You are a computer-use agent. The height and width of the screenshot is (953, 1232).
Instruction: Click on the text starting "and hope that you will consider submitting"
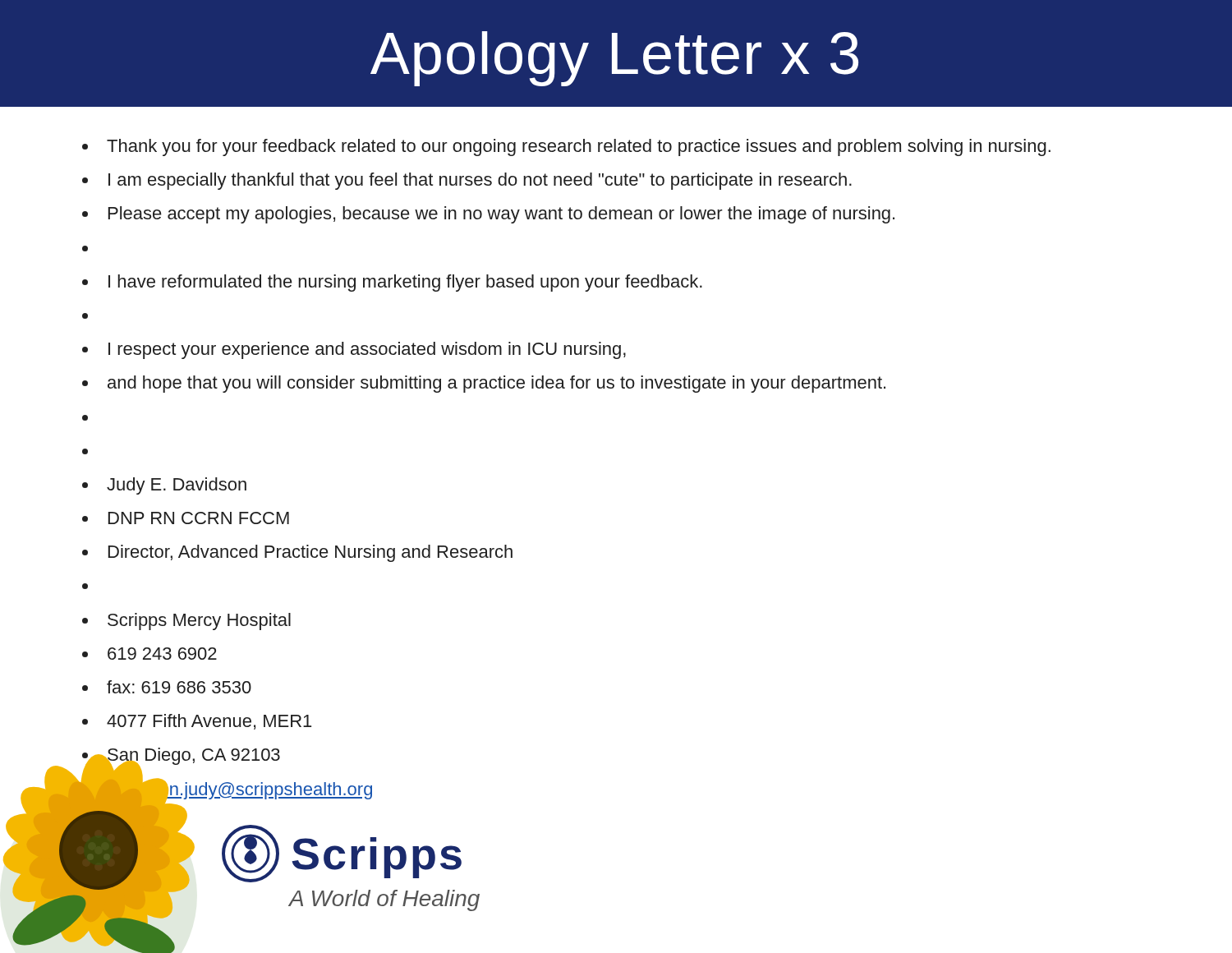click(632, 383)
